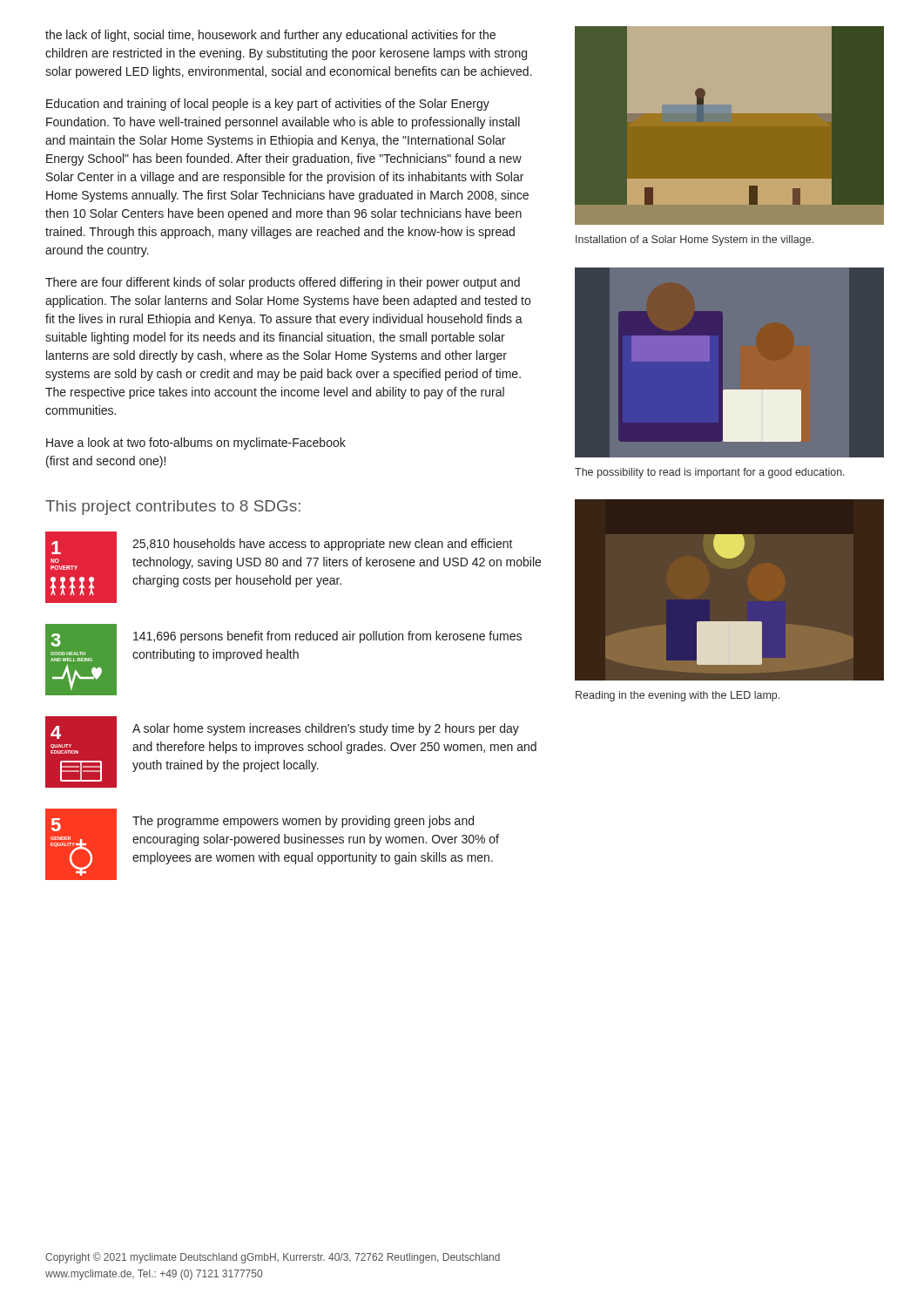Find the text block starting "1 NO POVERTY 25,810 households"

293,567
